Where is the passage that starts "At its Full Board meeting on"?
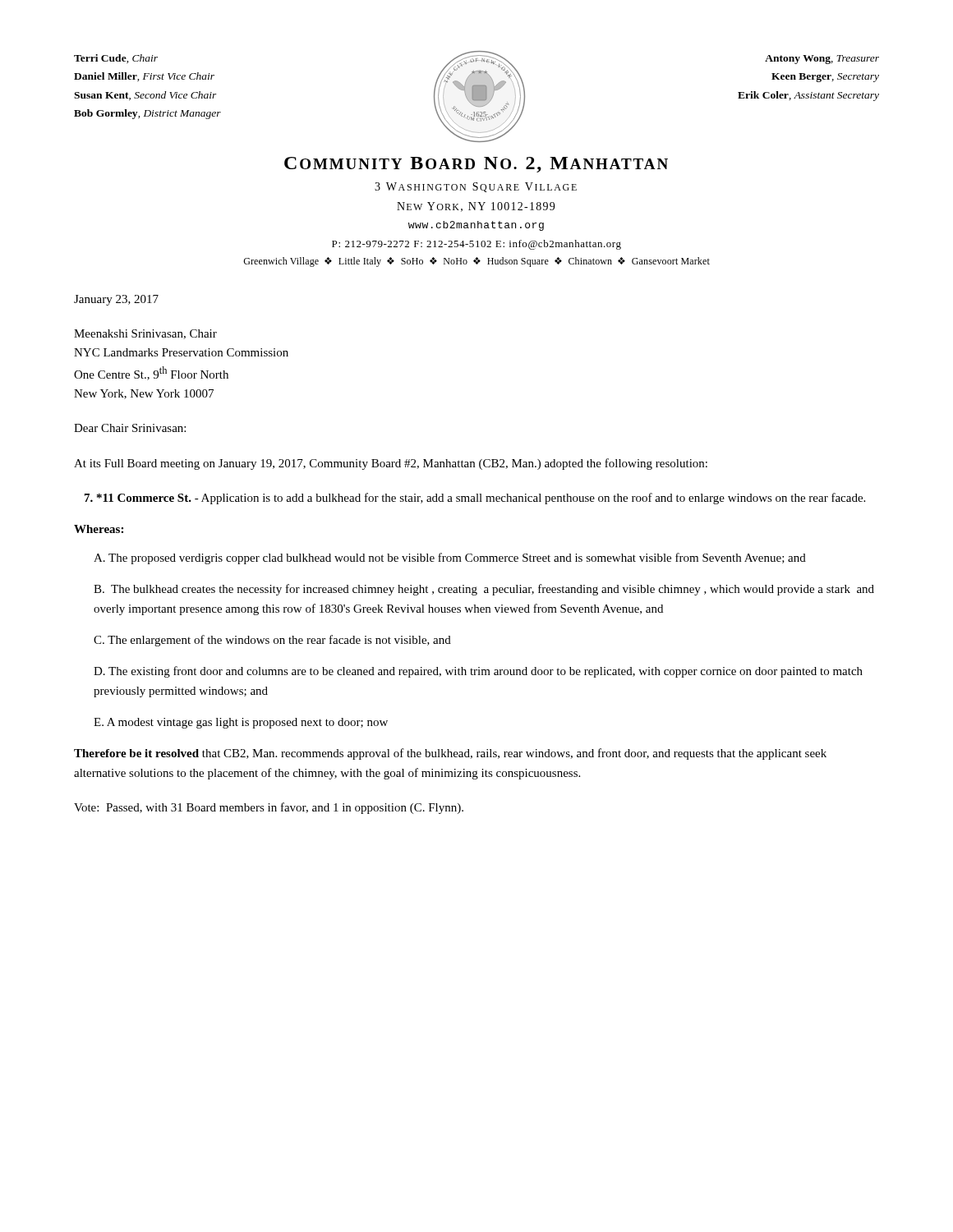 [391, 463]
